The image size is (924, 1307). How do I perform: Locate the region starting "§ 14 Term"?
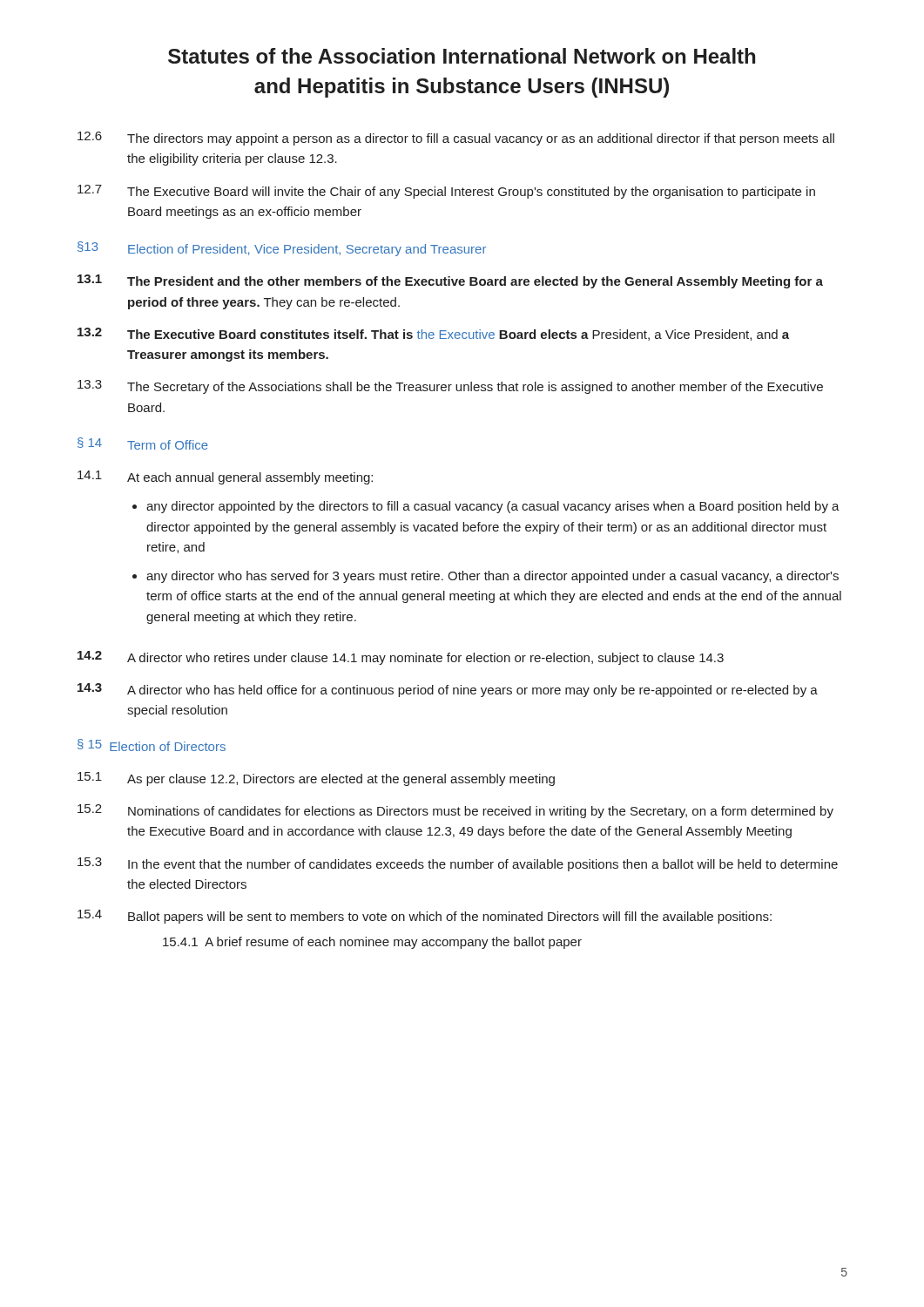click(143, 444)
